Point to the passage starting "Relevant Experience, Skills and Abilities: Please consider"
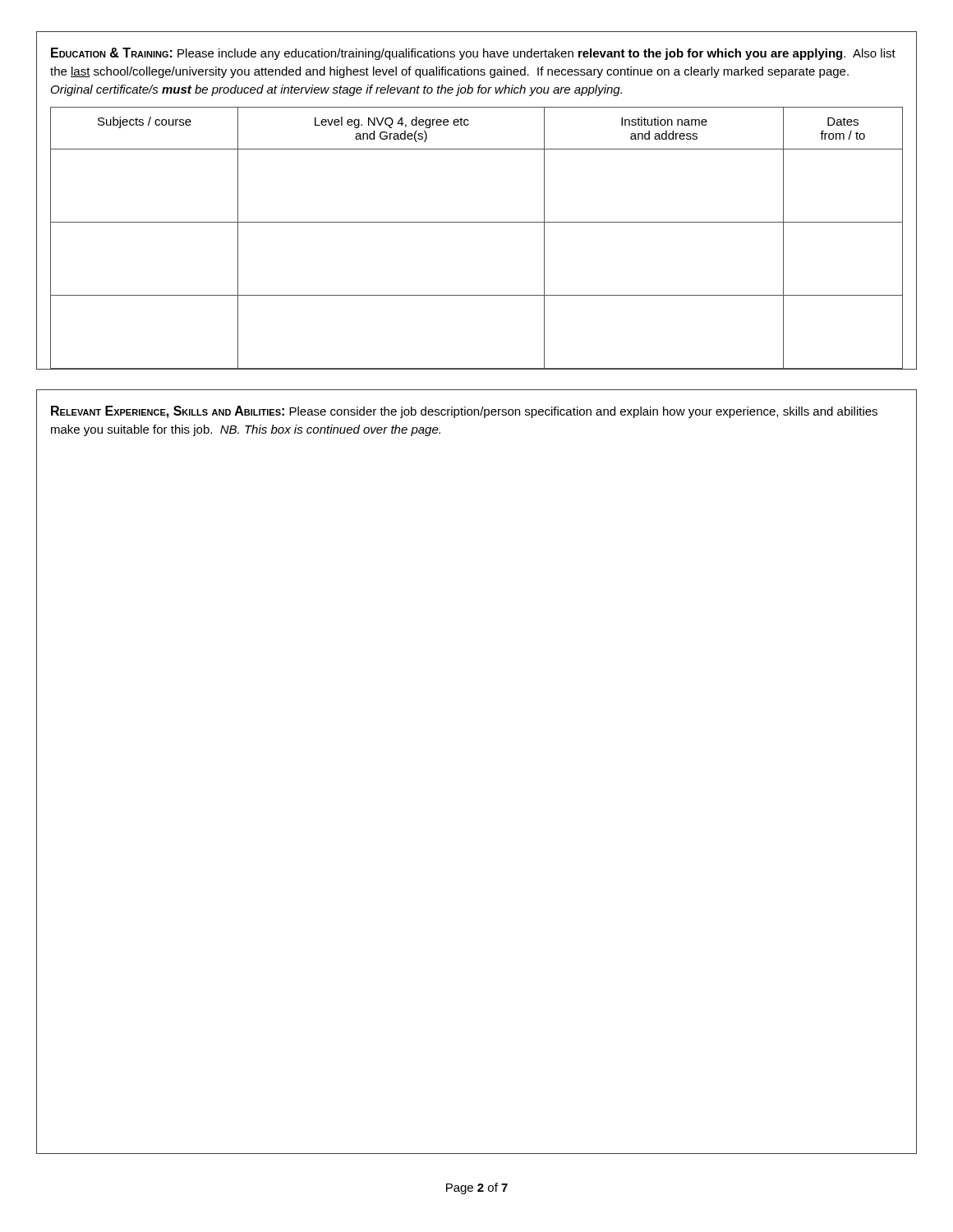The width and height of the screenshot is (953, 1232). [476, 420]
